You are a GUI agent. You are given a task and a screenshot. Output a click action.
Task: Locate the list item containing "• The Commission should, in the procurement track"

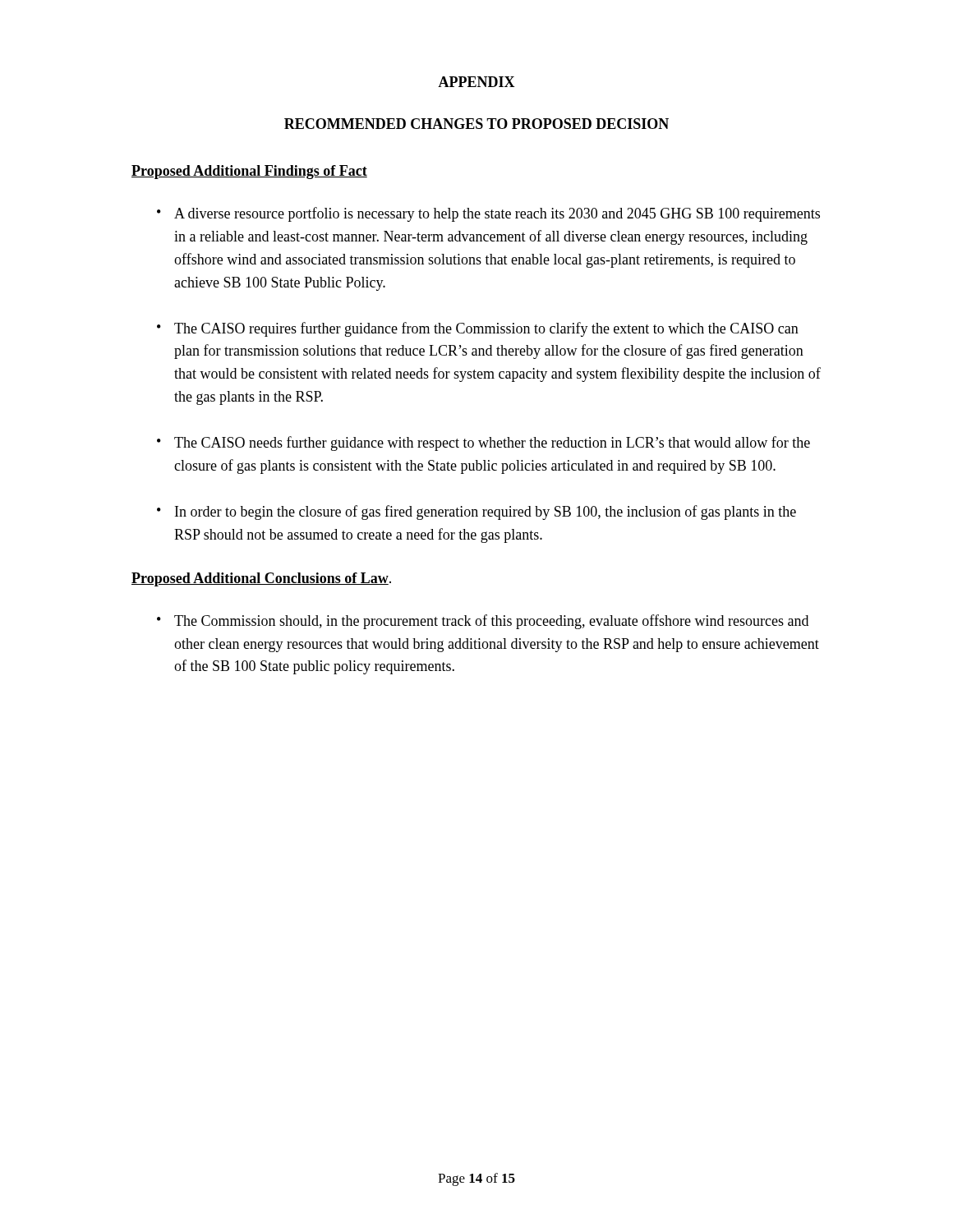489,644
